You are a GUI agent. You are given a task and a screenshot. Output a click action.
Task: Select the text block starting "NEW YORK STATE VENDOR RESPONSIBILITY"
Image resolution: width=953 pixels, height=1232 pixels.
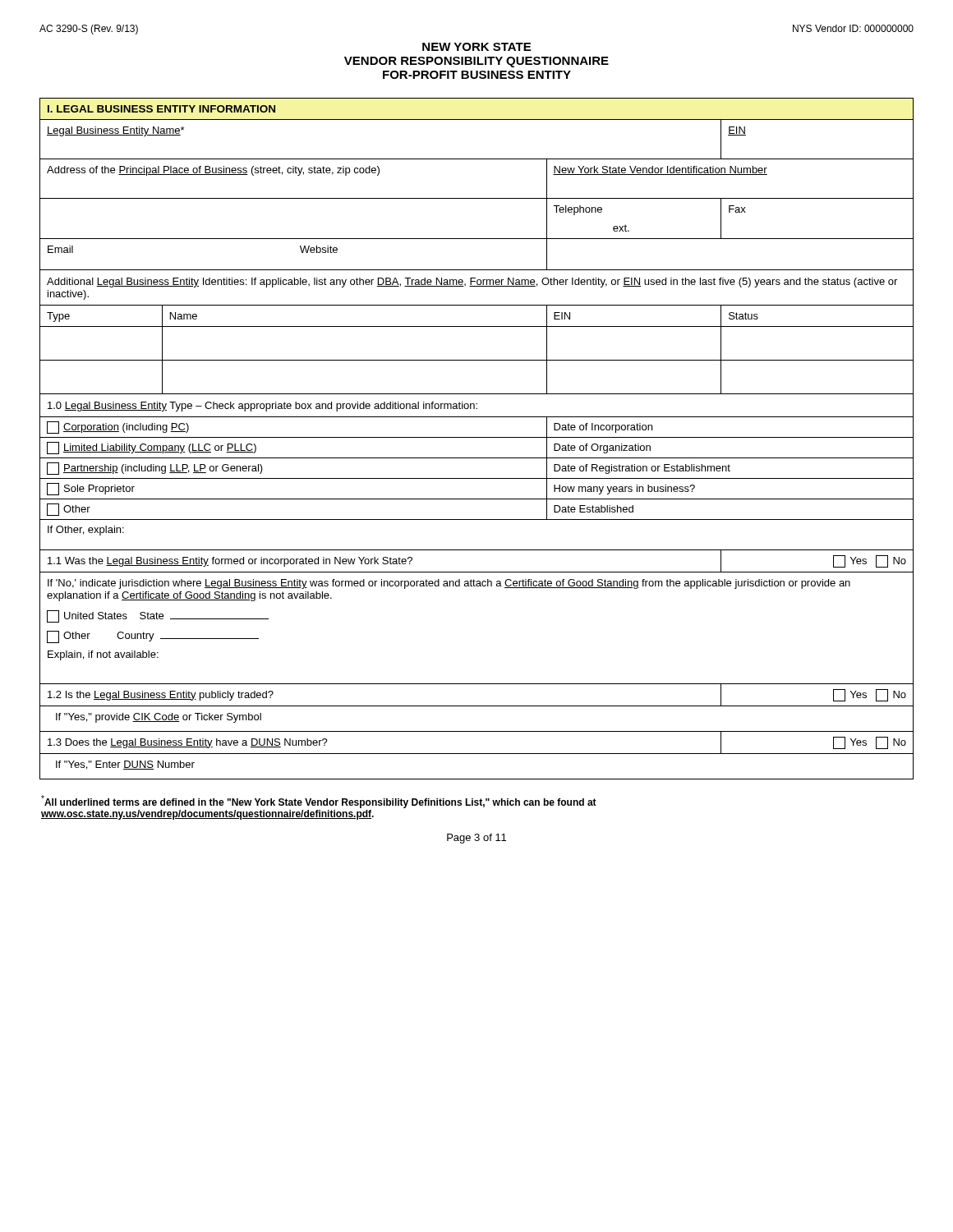tap(476, 60)
